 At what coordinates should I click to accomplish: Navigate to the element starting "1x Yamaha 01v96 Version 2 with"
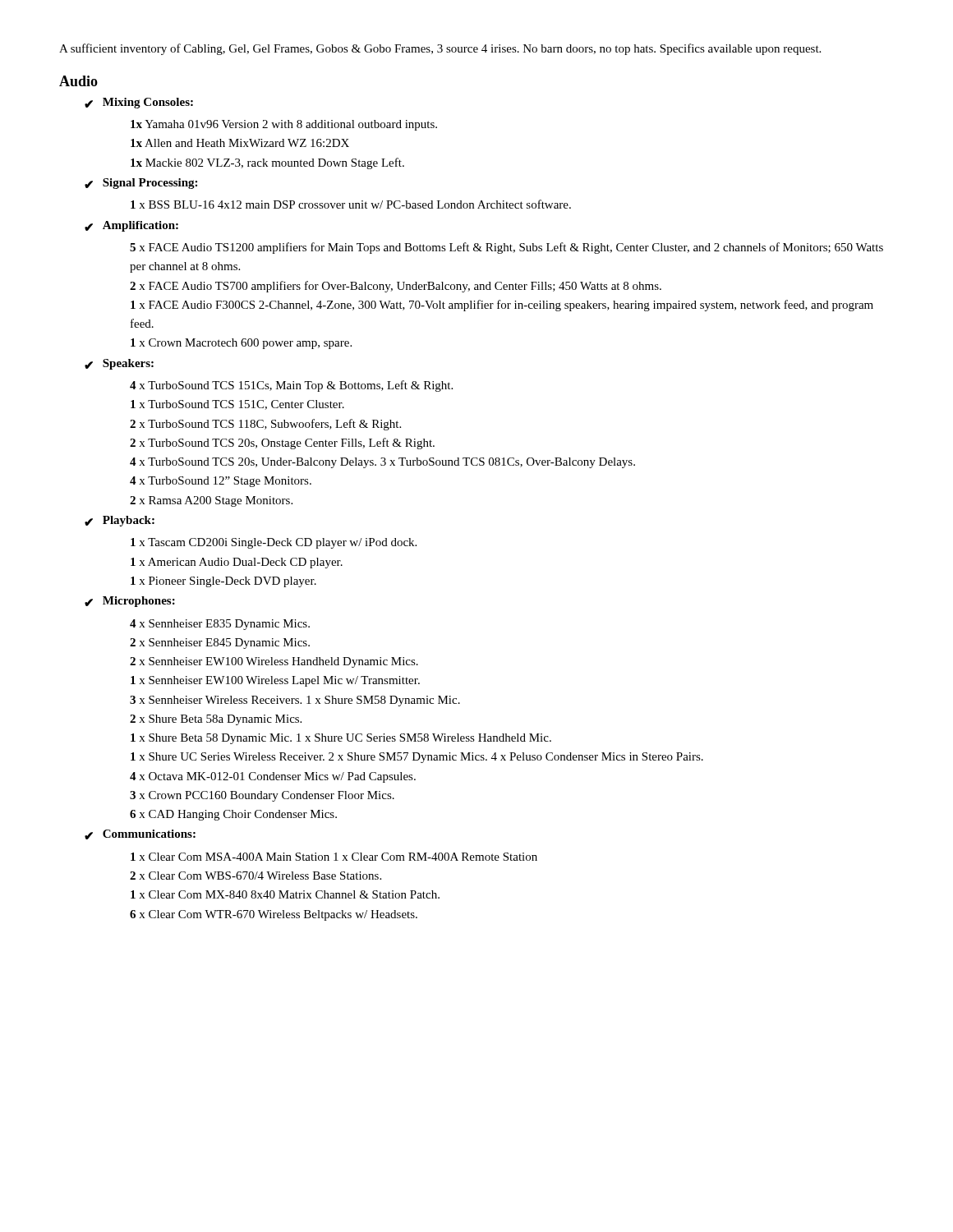pos(284,124)
